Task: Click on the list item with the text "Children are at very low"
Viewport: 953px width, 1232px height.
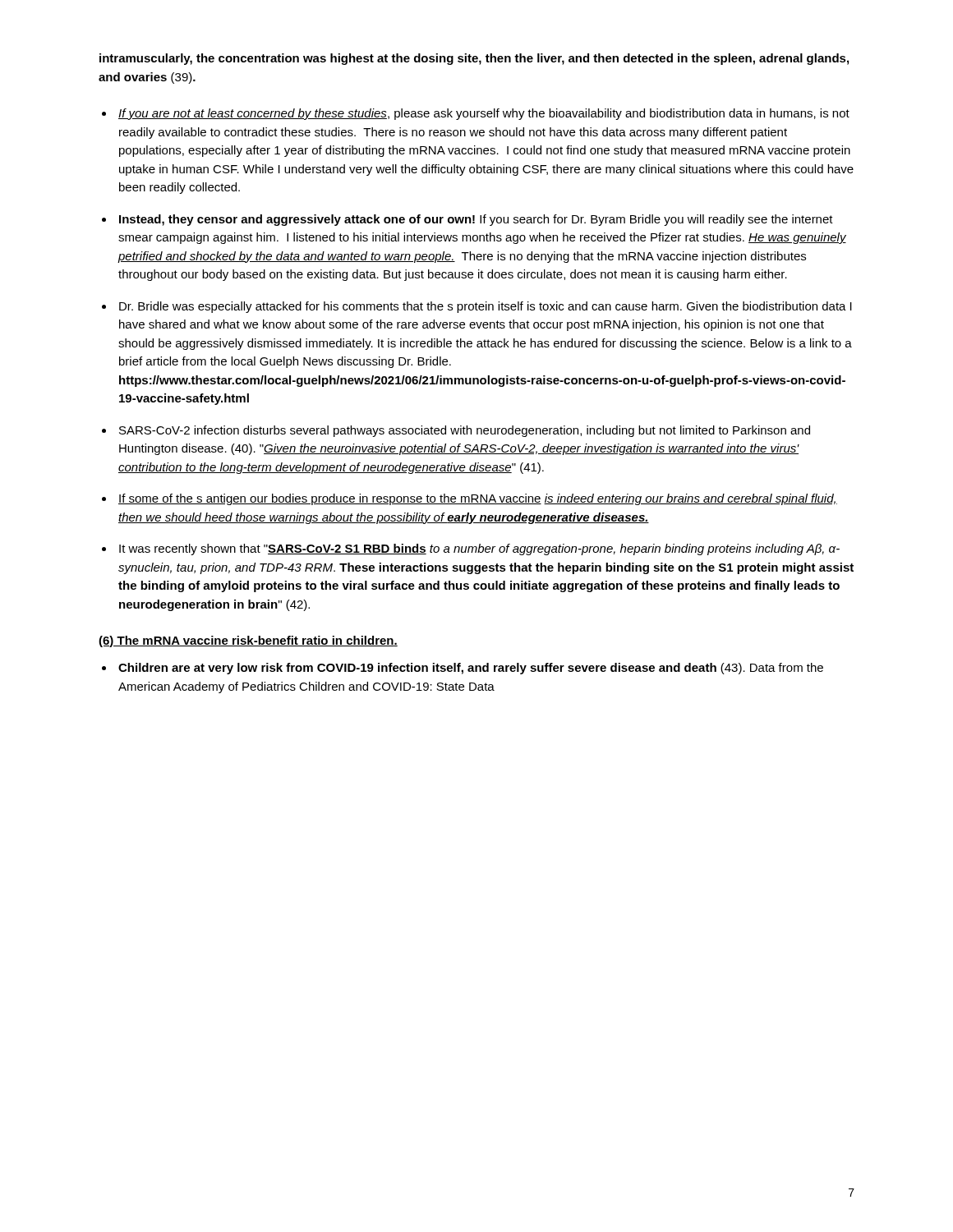Action: tap(471, 677)
